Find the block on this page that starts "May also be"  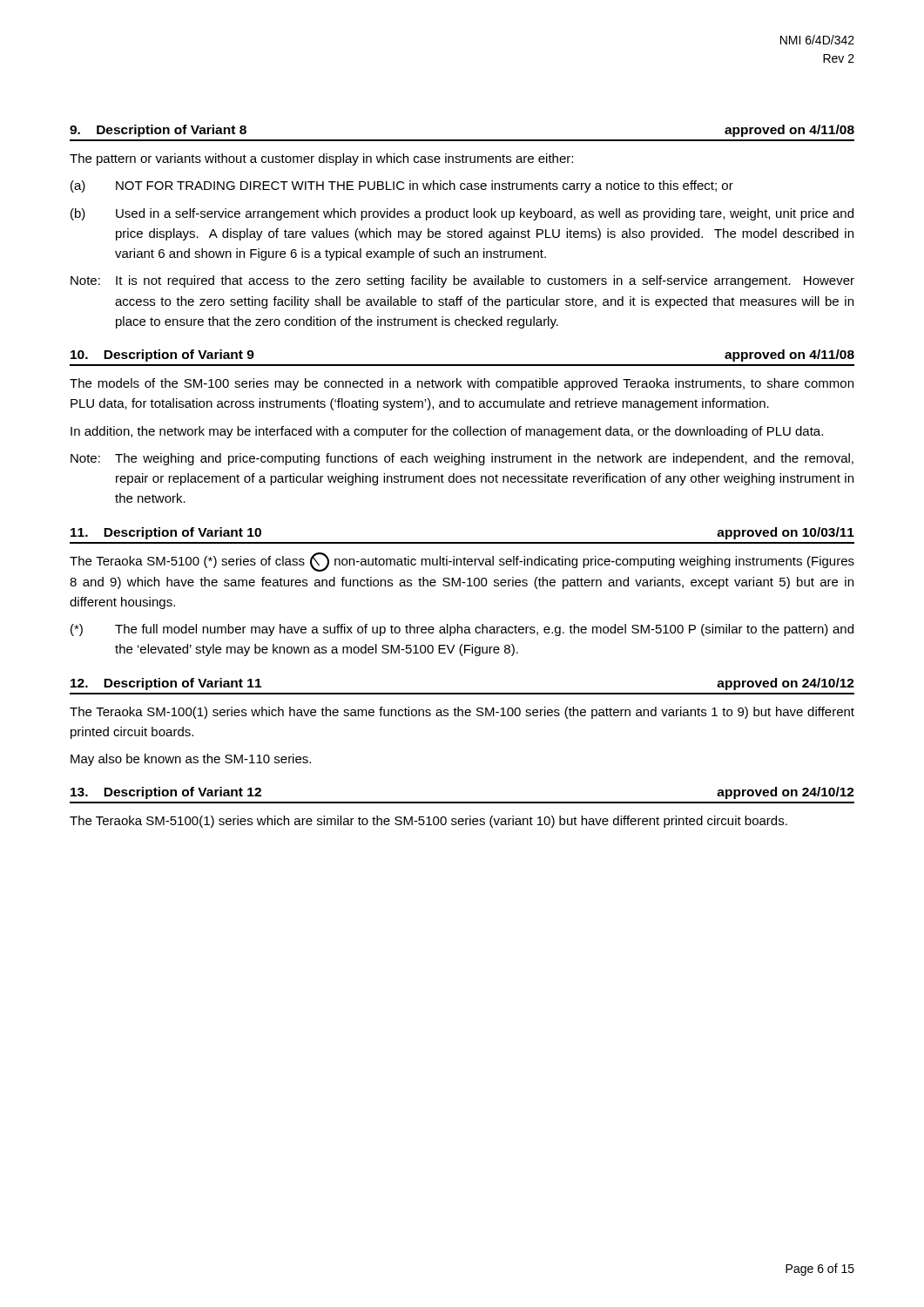[x=191, y=759]
